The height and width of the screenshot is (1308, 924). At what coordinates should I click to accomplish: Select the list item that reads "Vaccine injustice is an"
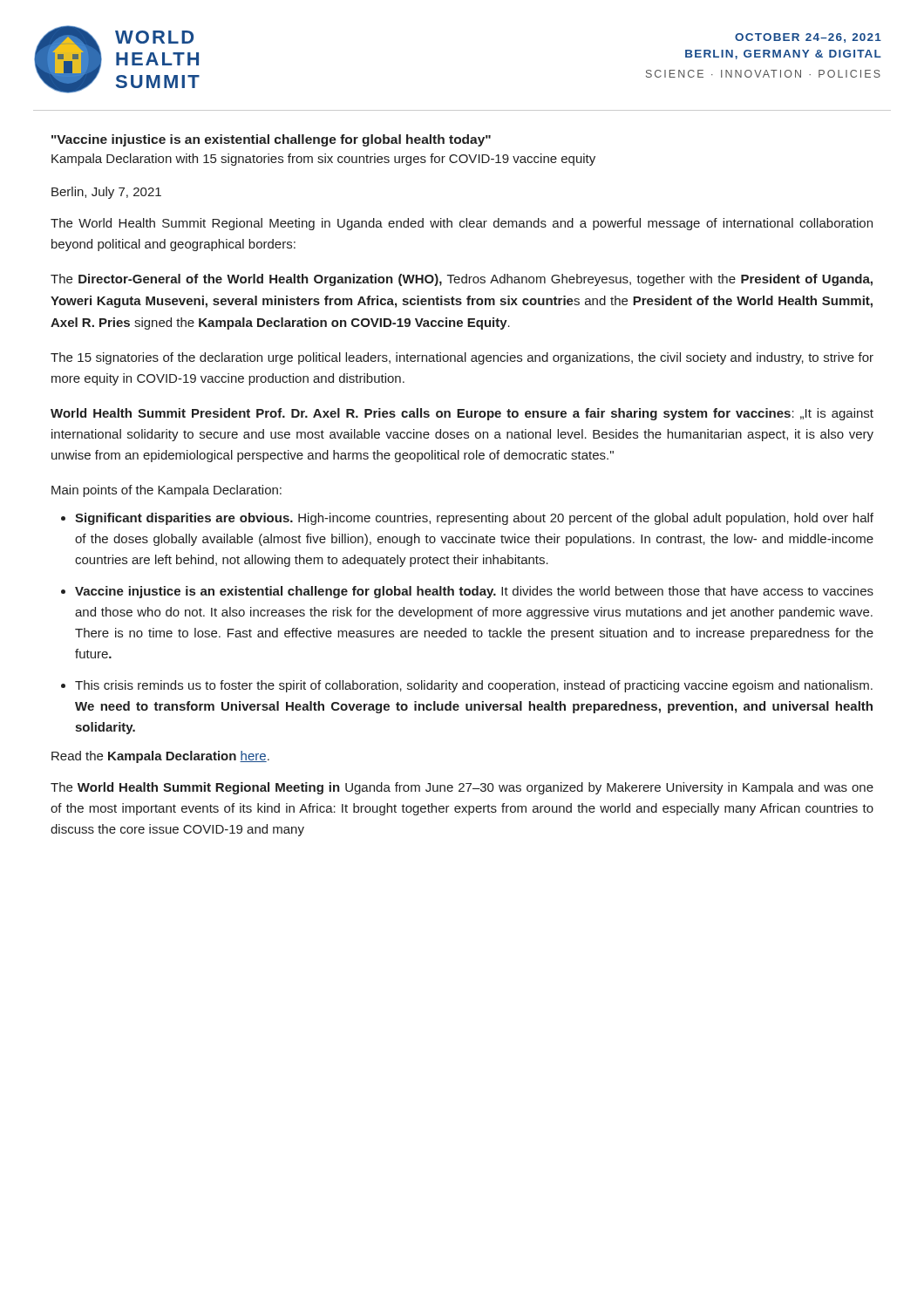tap(474, 623)
